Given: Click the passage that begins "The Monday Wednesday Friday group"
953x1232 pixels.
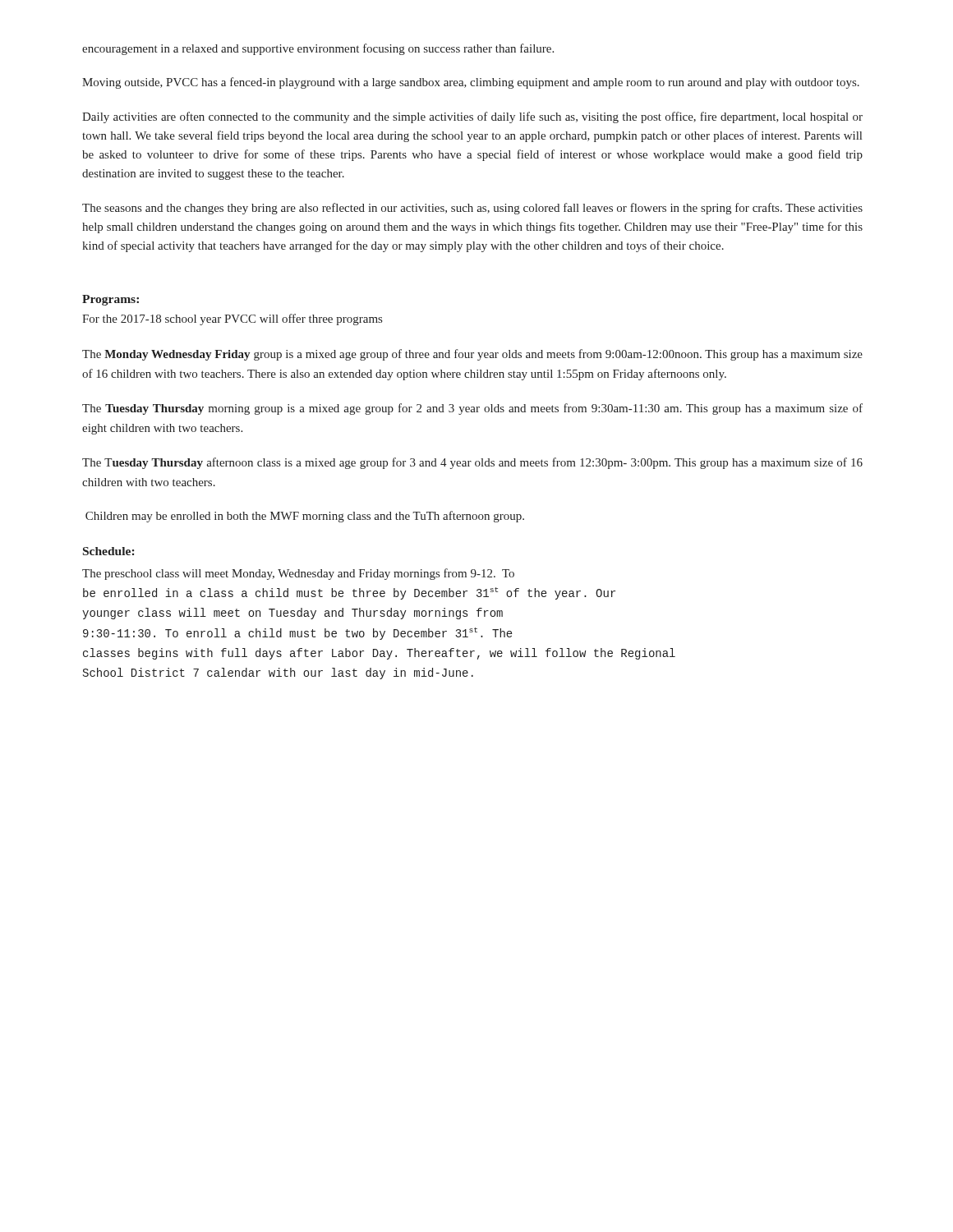Looking at the screenshot, I should (472, 363).
